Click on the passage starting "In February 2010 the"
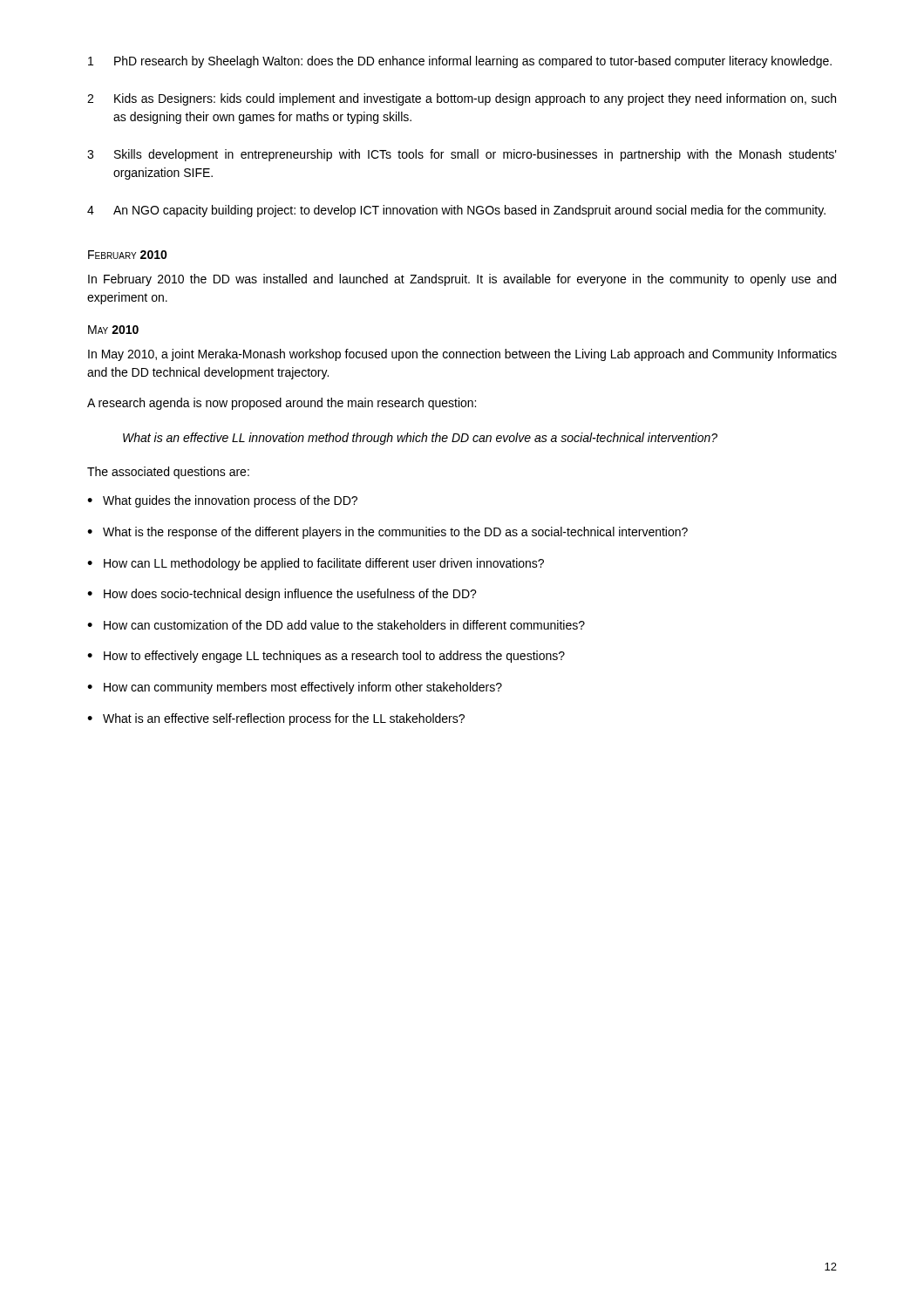Viewport: 924px width, 1308px height. [462, 288]
